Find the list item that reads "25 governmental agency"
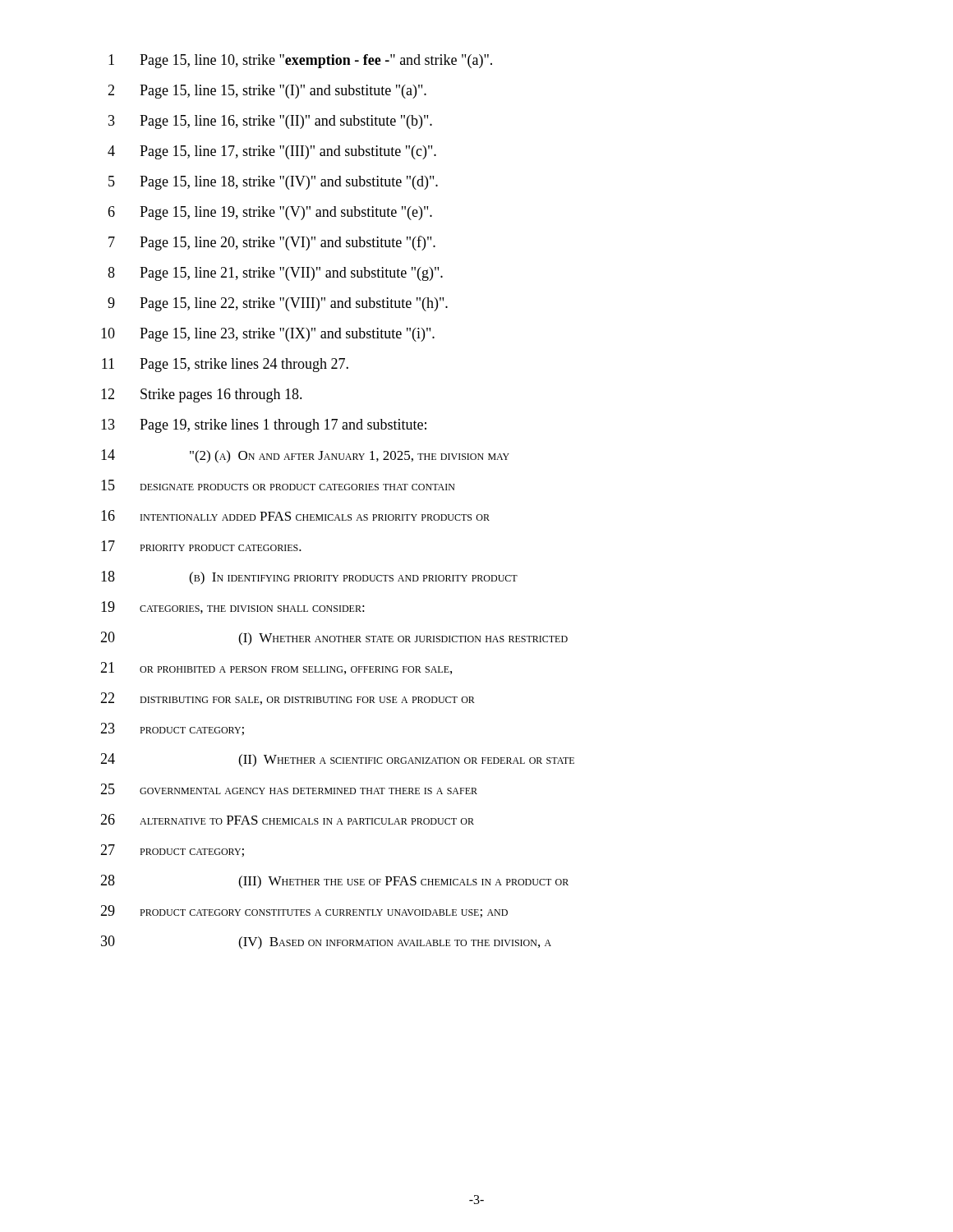The image size is (953, 1232). (x=485, y=790)
